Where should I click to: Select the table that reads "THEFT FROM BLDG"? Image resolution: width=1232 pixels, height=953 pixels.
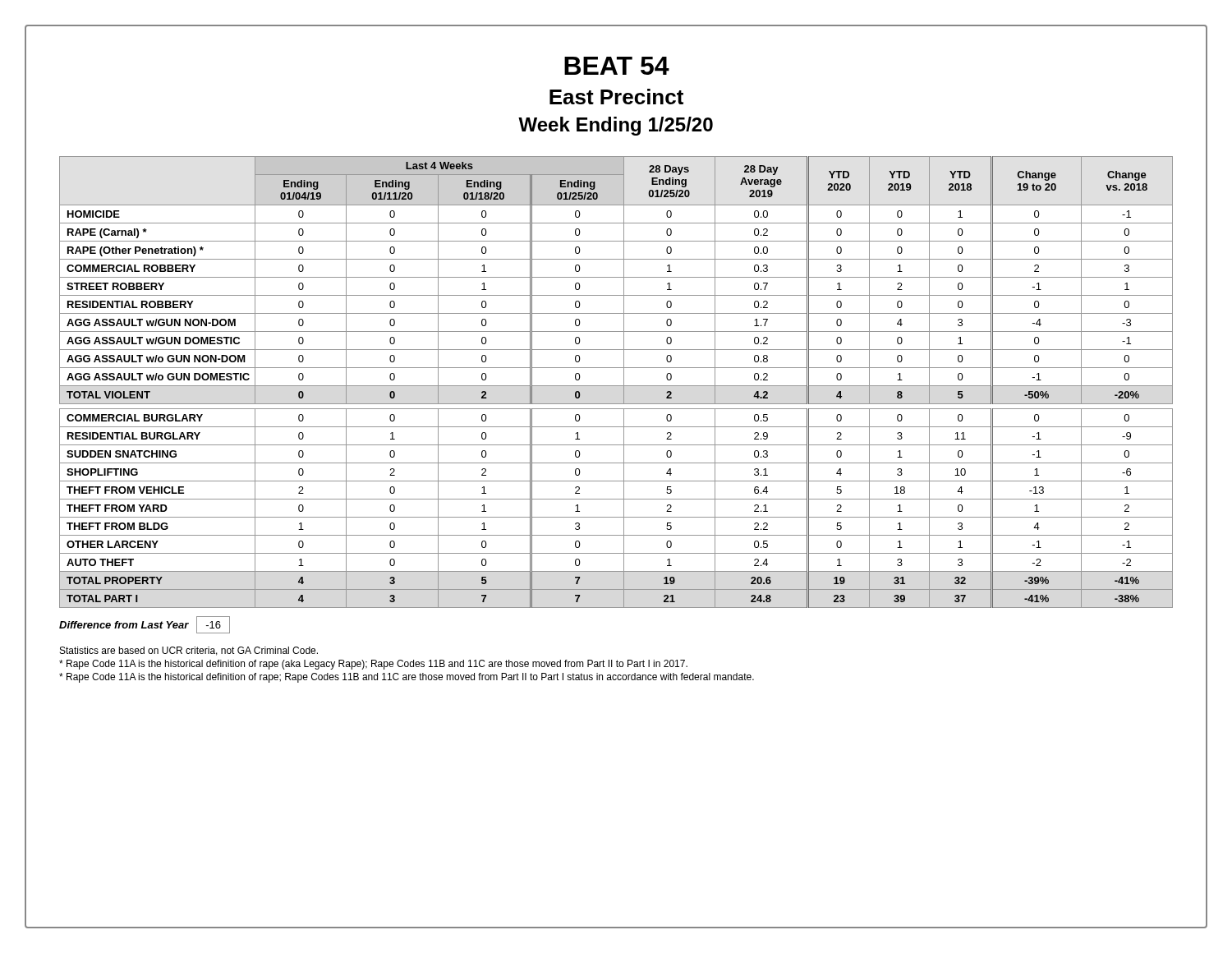[x=616, y=382]
